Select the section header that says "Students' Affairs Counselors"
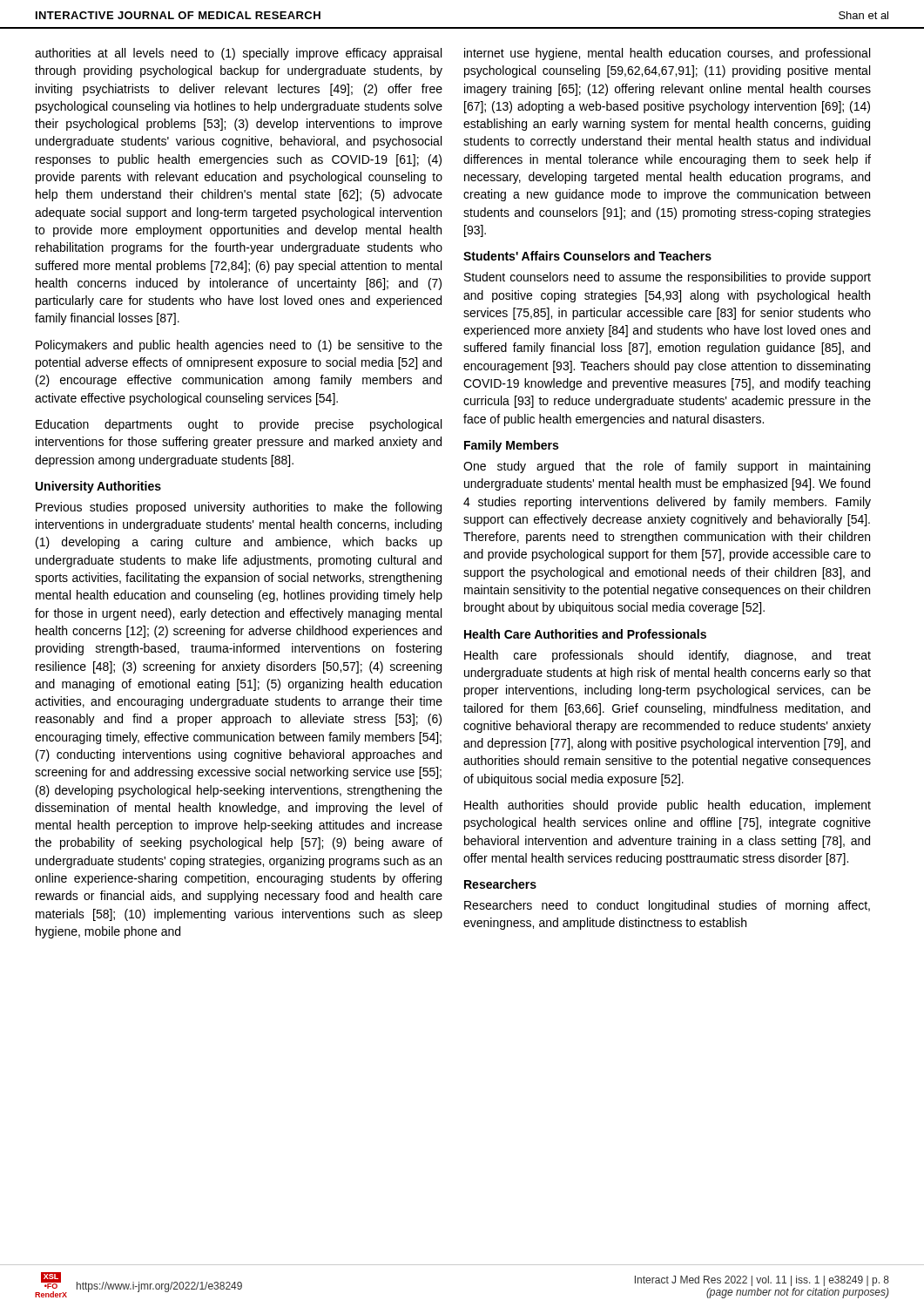 587,256
